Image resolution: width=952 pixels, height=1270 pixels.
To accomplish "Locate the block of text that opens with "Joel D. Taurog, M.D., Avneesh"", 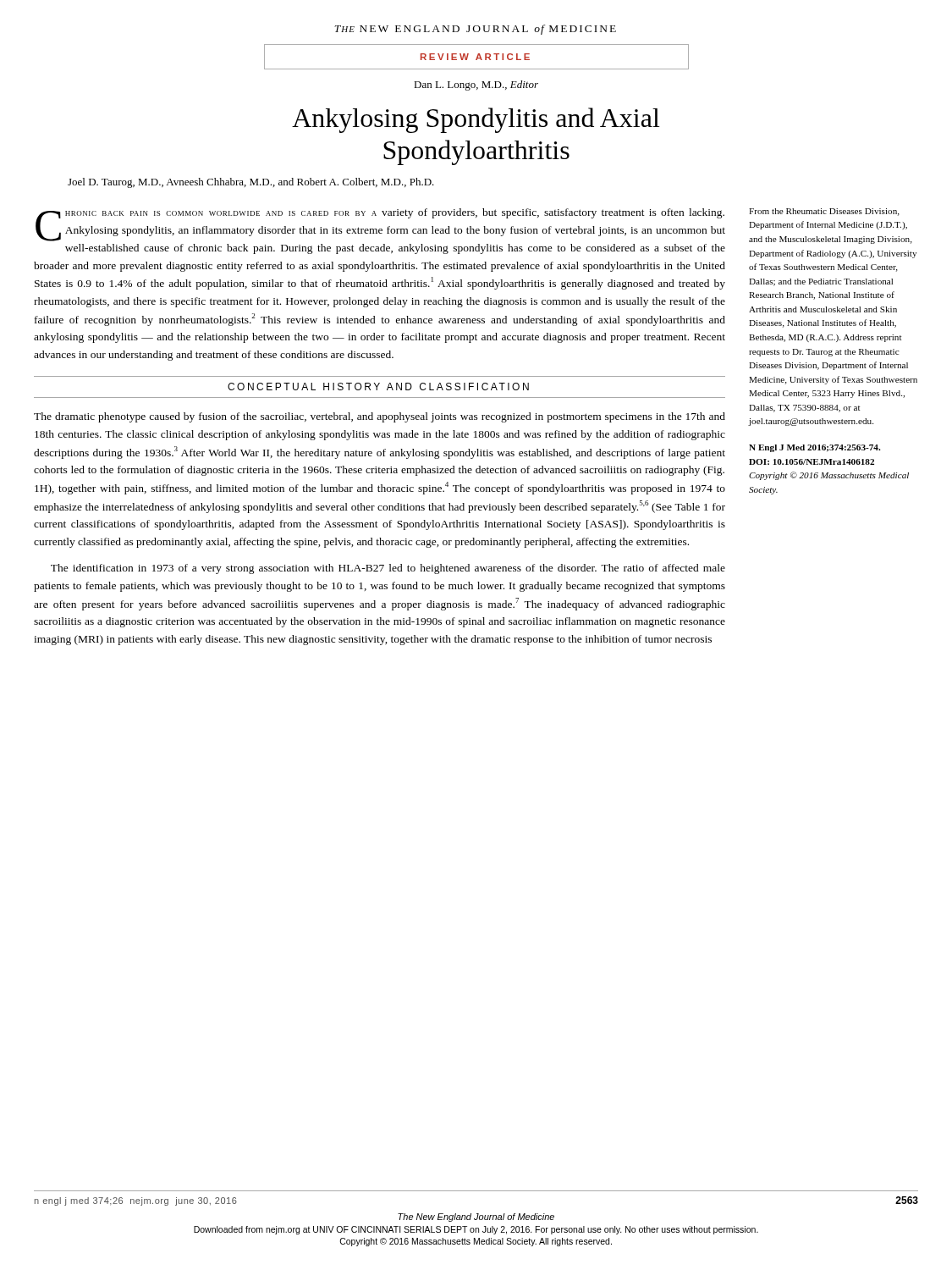I will [251, 181].
